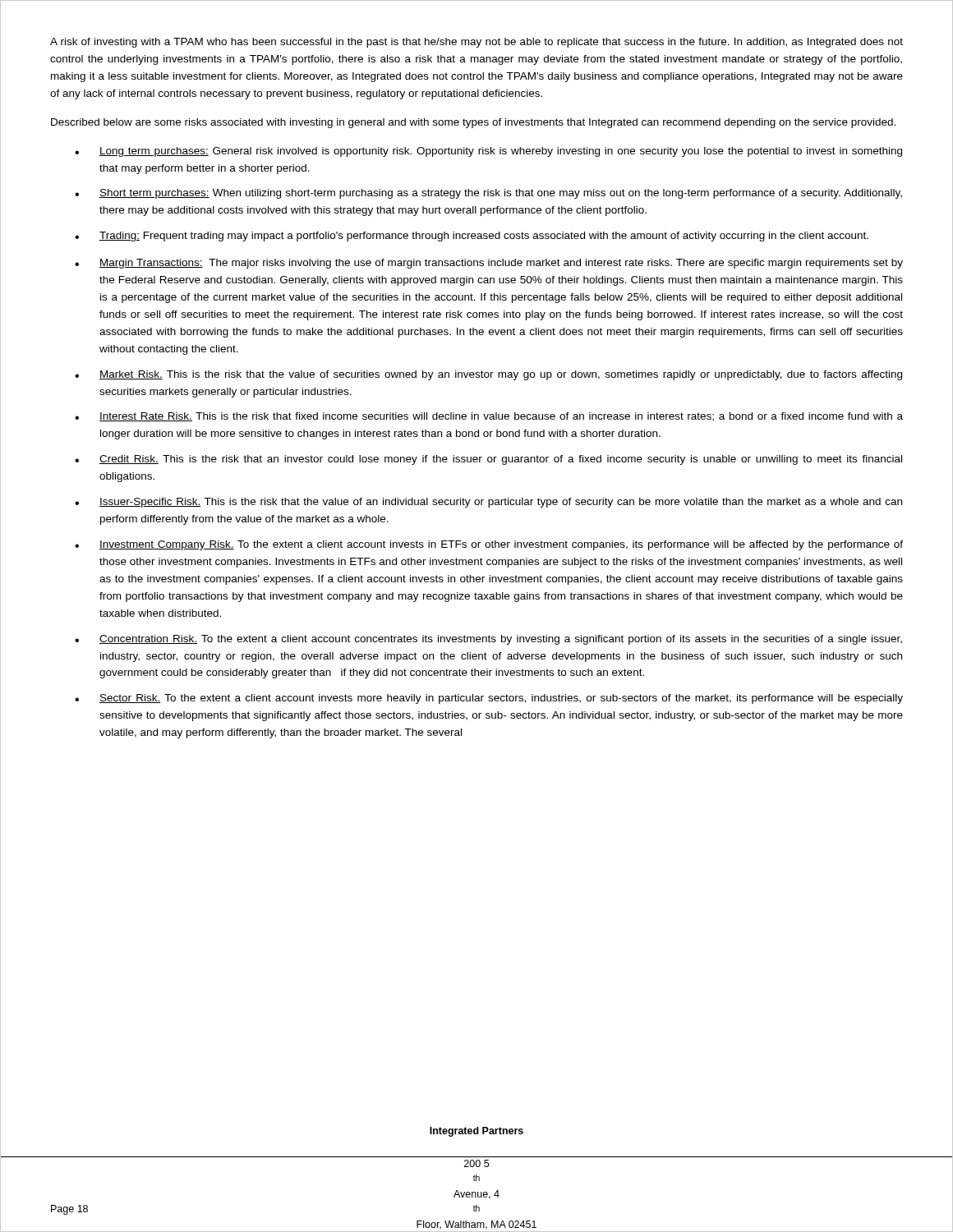Screen dimensions: 1232x953
Task: Find the list item that reads "• Margin Transactions:"
Action: tap(489, 306)
